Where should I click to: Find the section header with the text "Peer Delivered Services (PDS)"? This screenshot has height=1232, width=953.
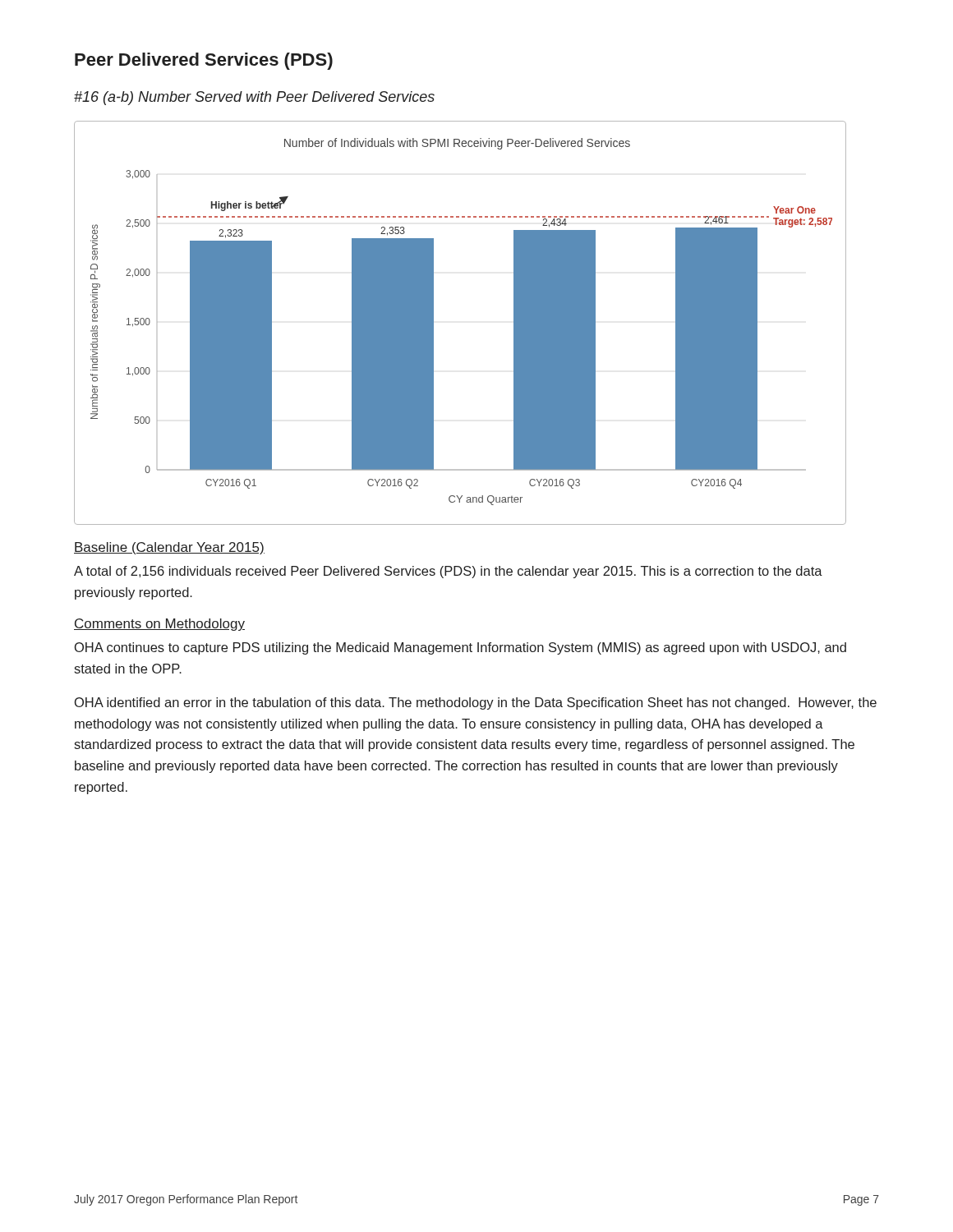(204, 60)
